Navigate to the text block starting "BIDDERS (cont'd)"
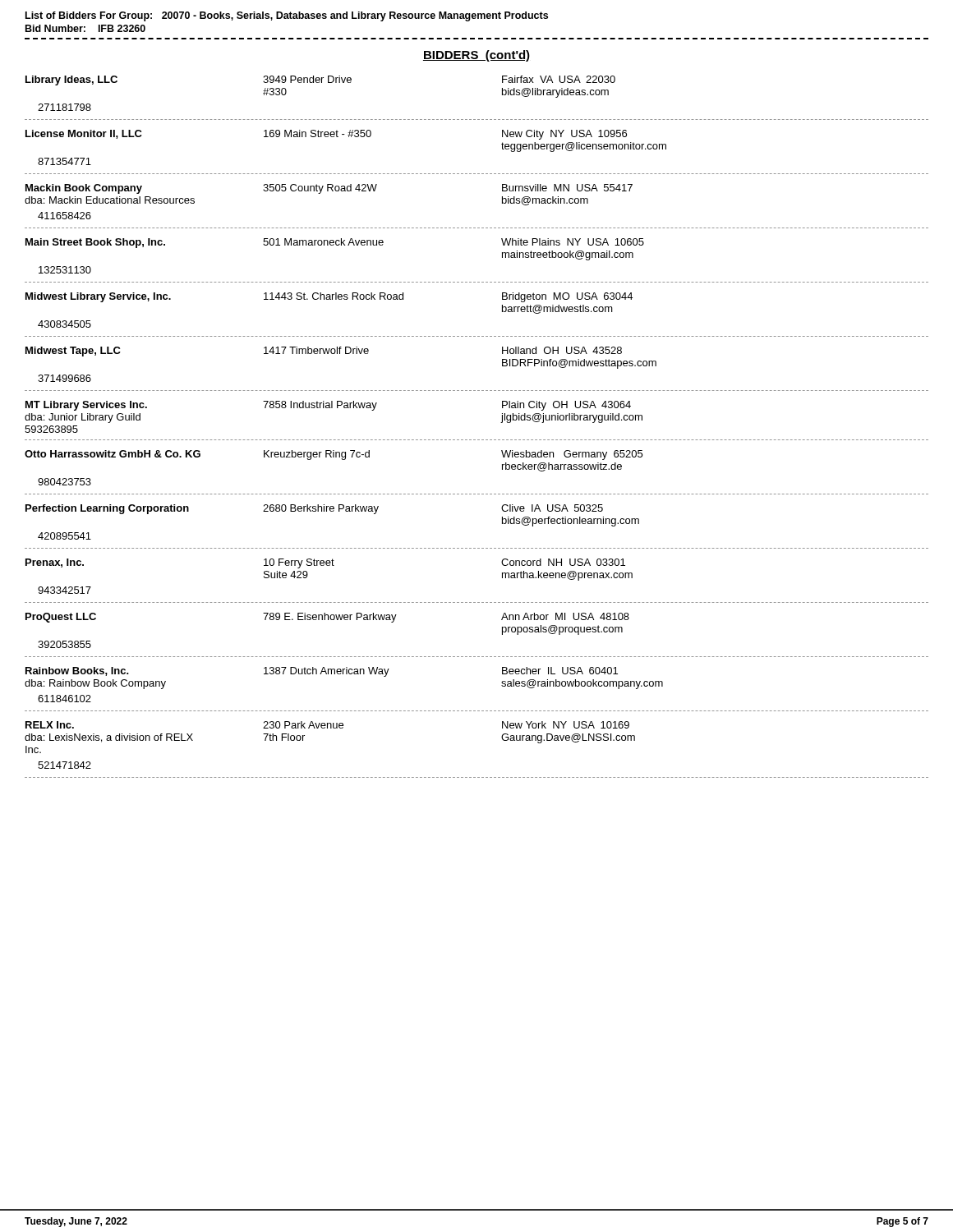This screenshot has height=1232, width=953. [476, 55]
